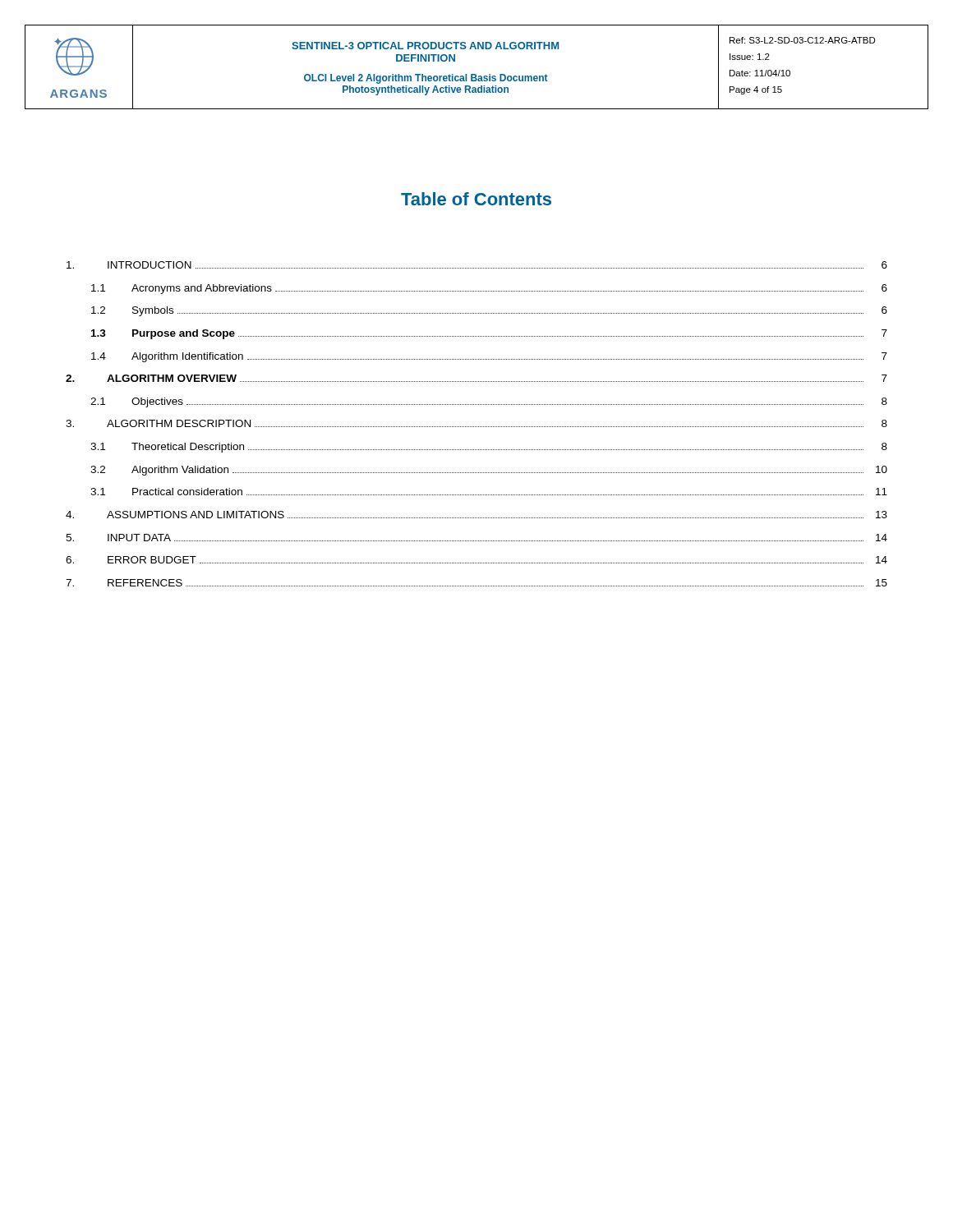Find the block on this page that starts "1 Acronyms and"

coord(476,288)
